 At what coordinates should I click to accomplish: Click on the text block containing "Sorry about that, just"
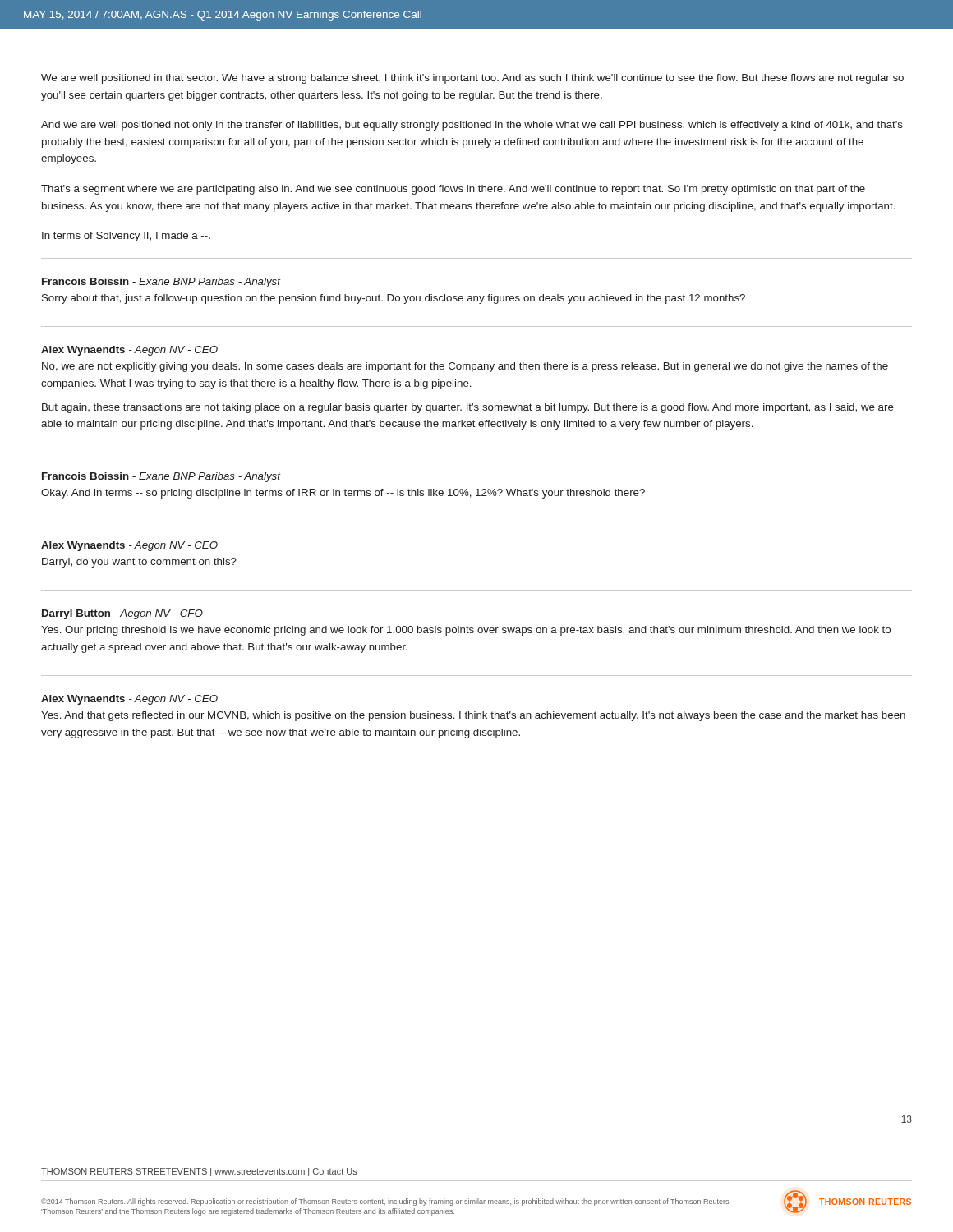coord(393,298)
